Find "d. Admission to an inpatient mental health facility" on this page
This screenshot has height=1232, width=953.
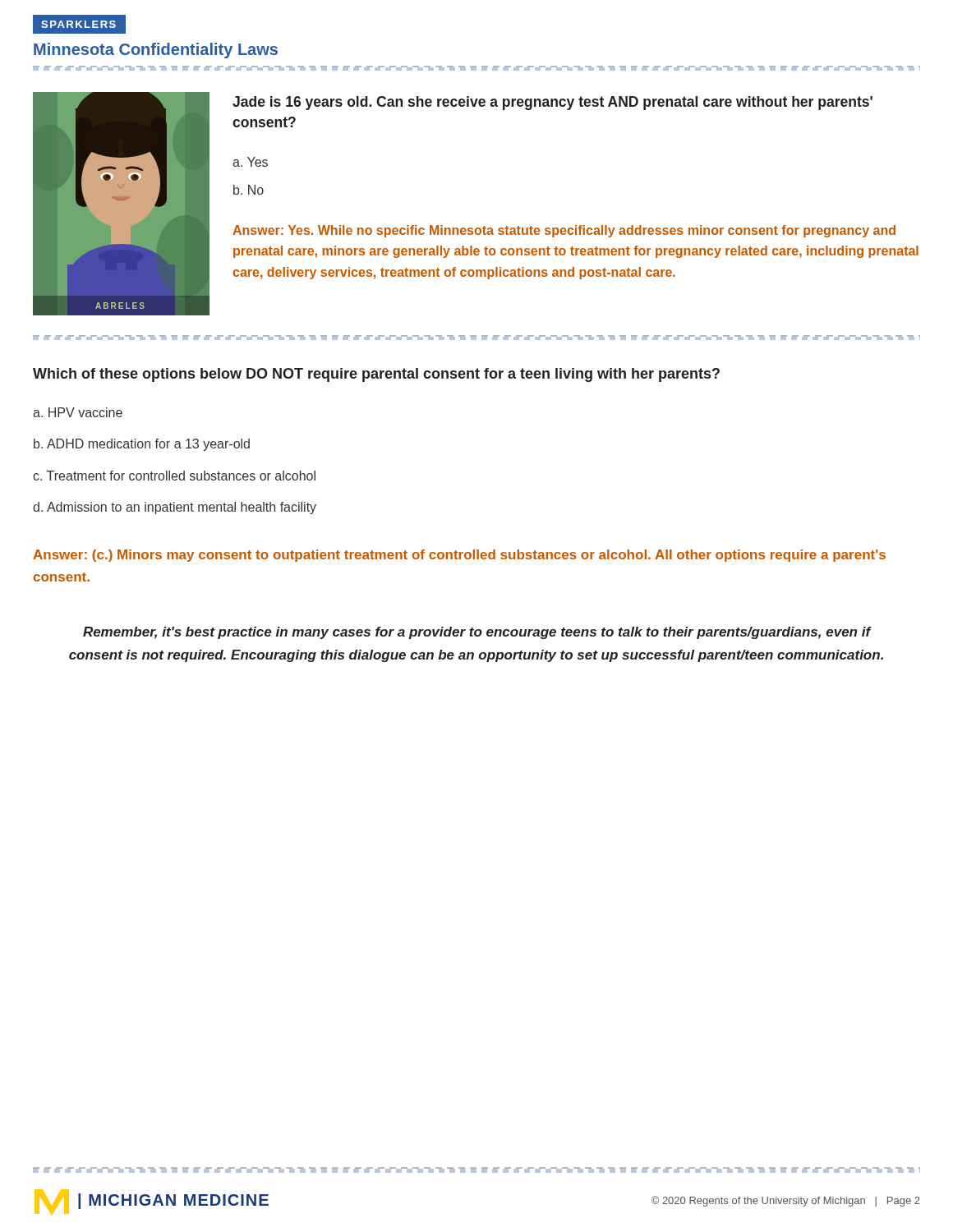(x=175, y=507)
